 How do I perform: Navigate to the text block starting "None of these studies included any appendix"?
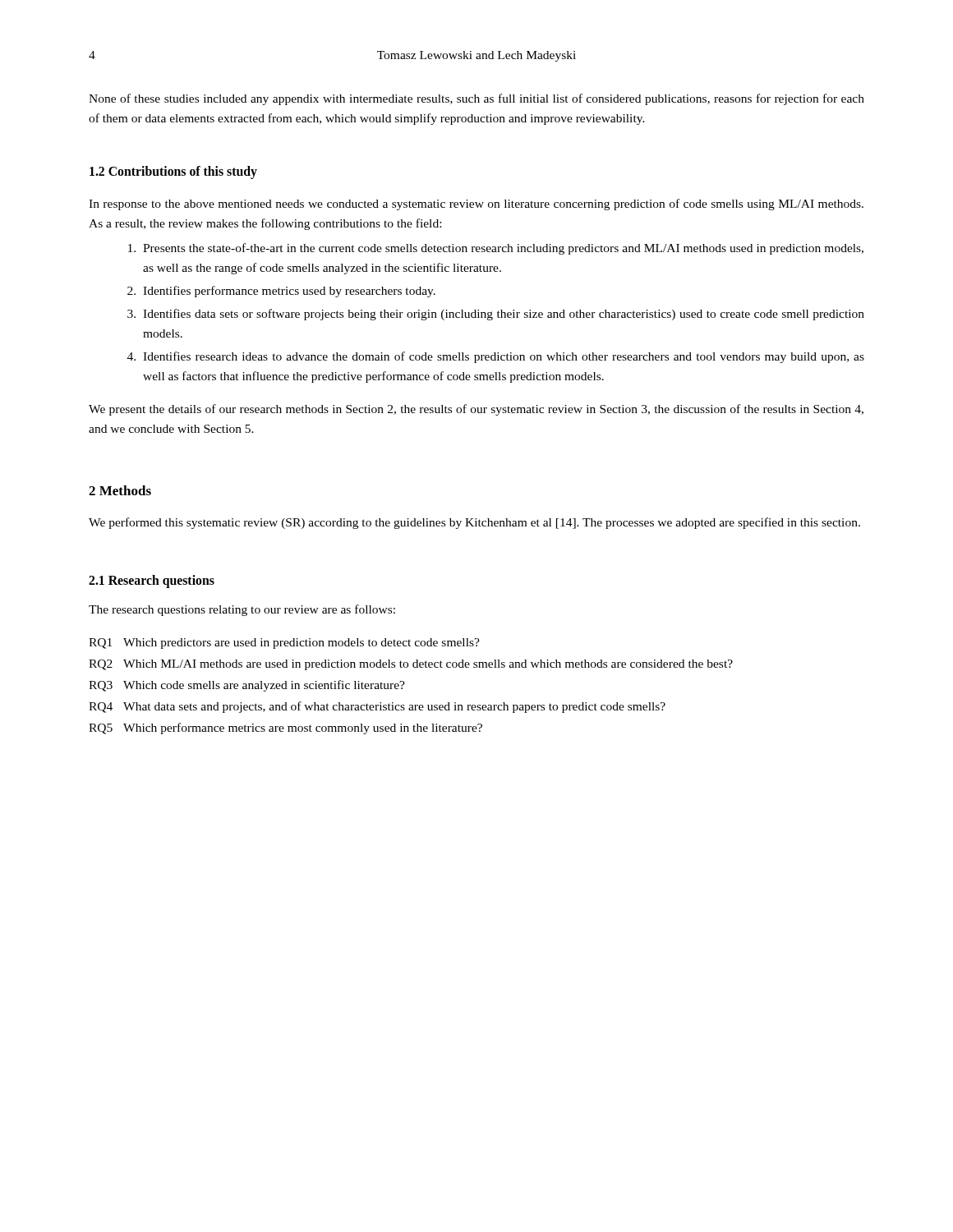[476, 108]
